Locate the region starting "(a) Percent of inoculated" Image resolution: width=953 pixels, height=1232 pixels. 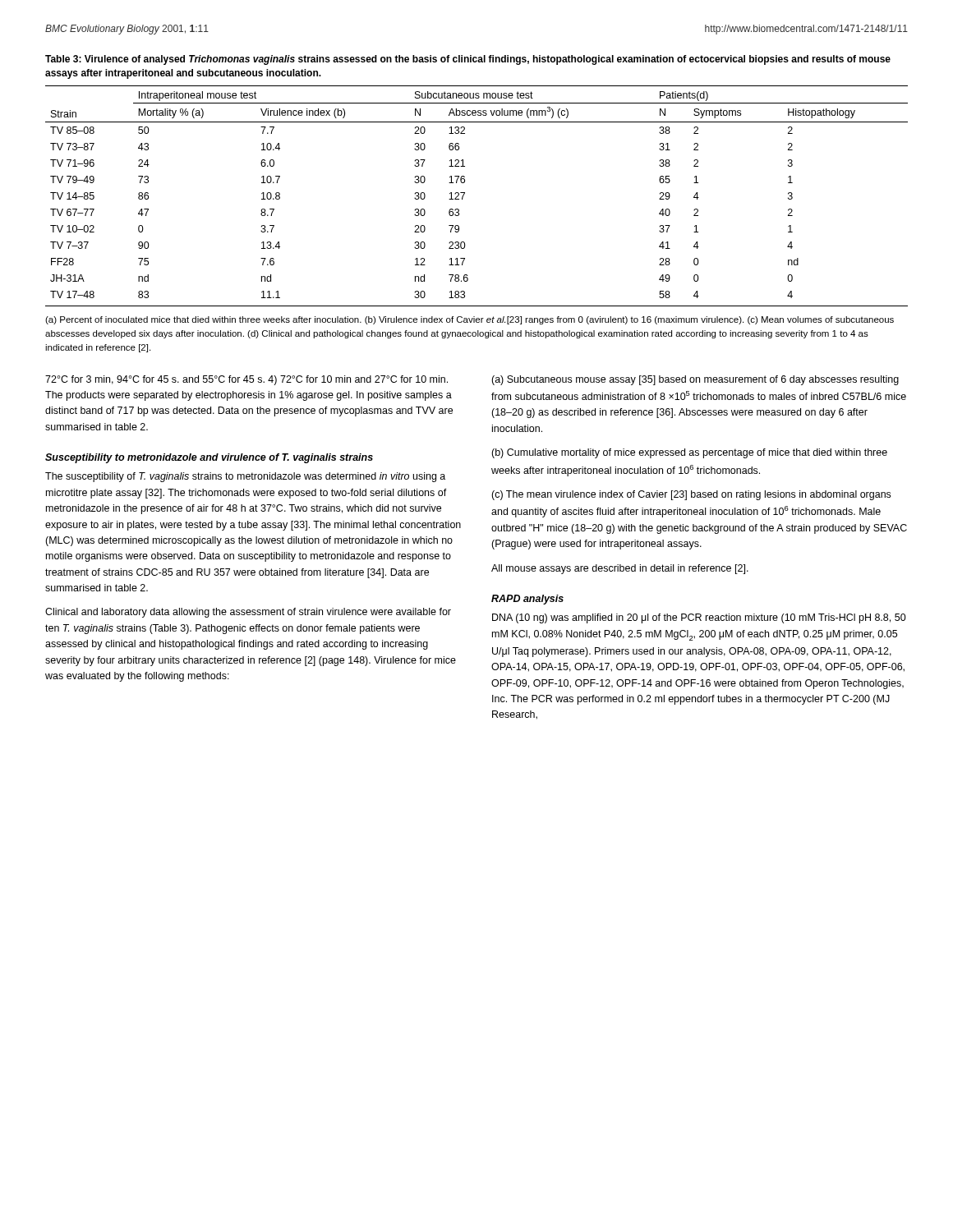[x=470, y=334]
